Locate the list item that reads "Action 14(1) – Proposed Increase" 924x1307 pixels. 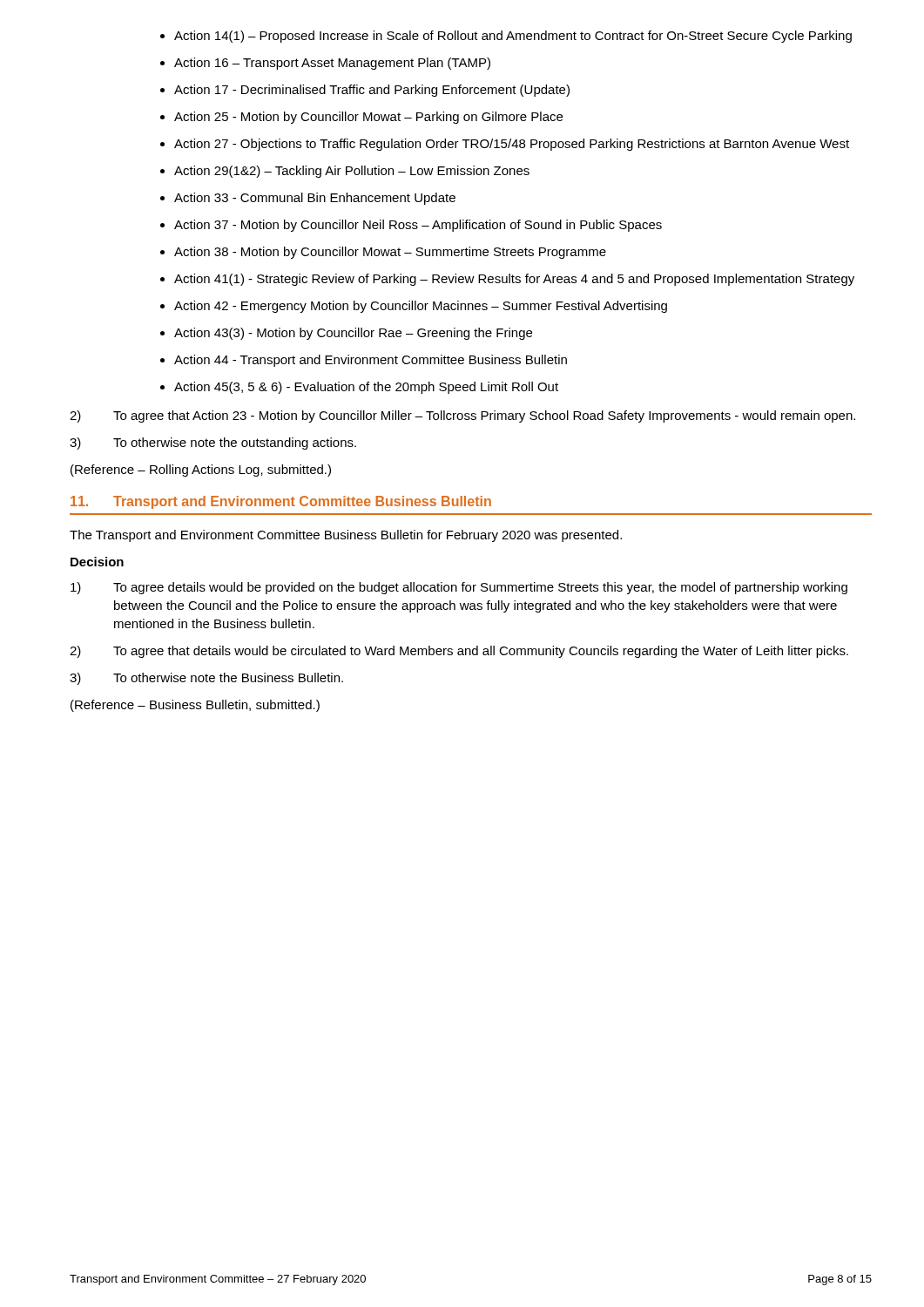(513, 35)
